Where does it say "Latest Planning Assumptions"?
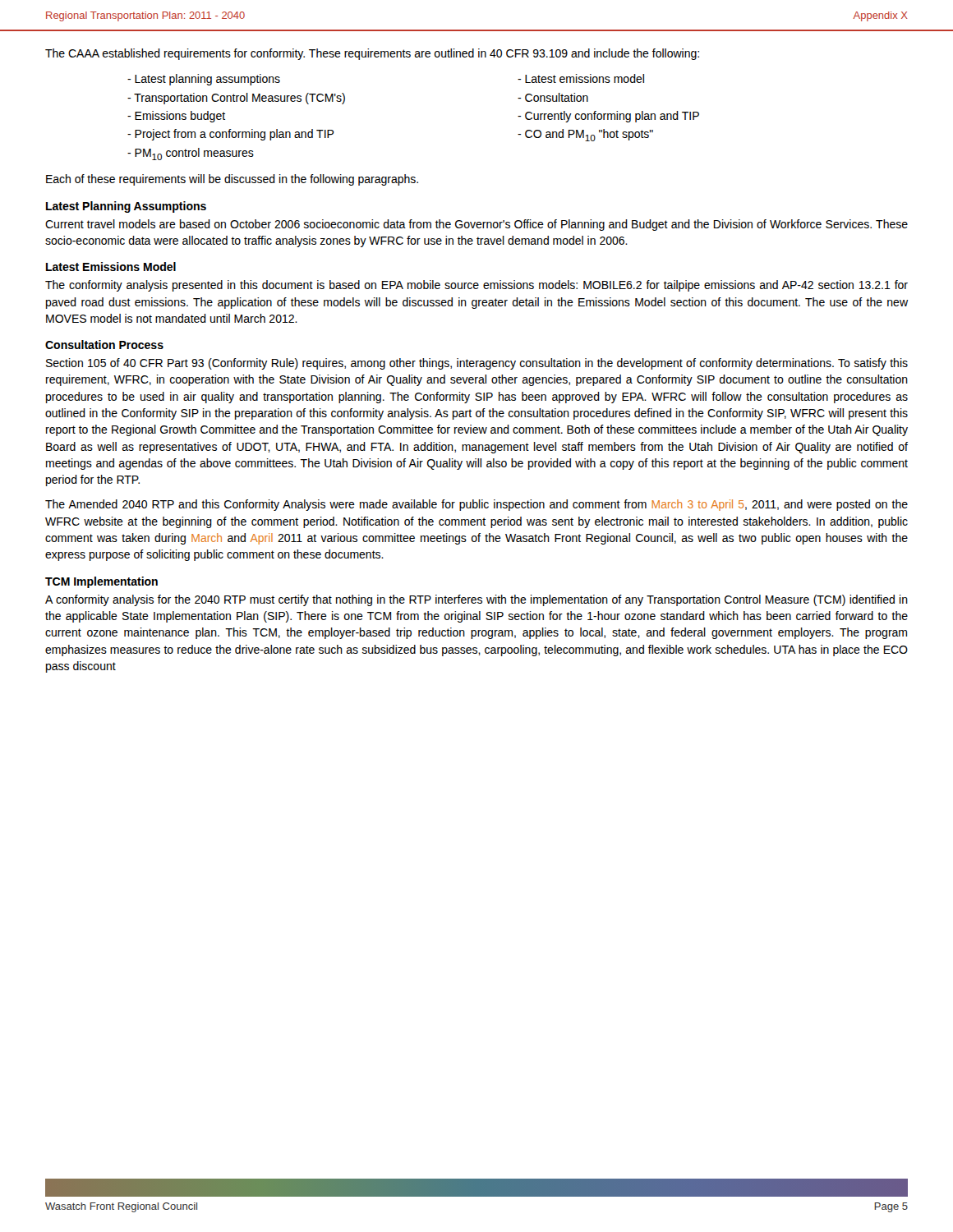953x1232 pixels. click(126, 206)
